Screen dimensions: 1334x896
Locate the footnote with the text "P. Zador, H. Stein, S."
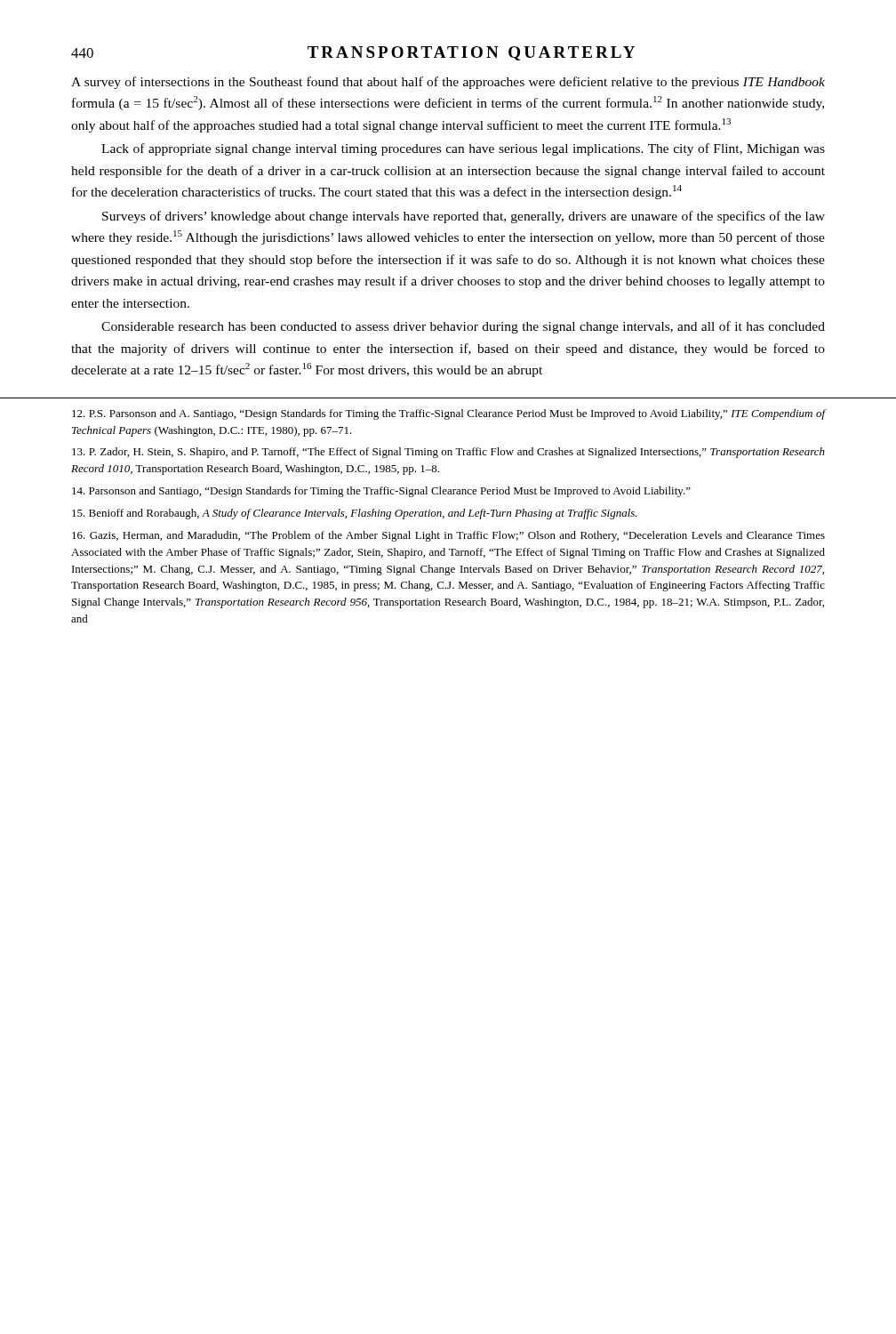click(448, 460)
